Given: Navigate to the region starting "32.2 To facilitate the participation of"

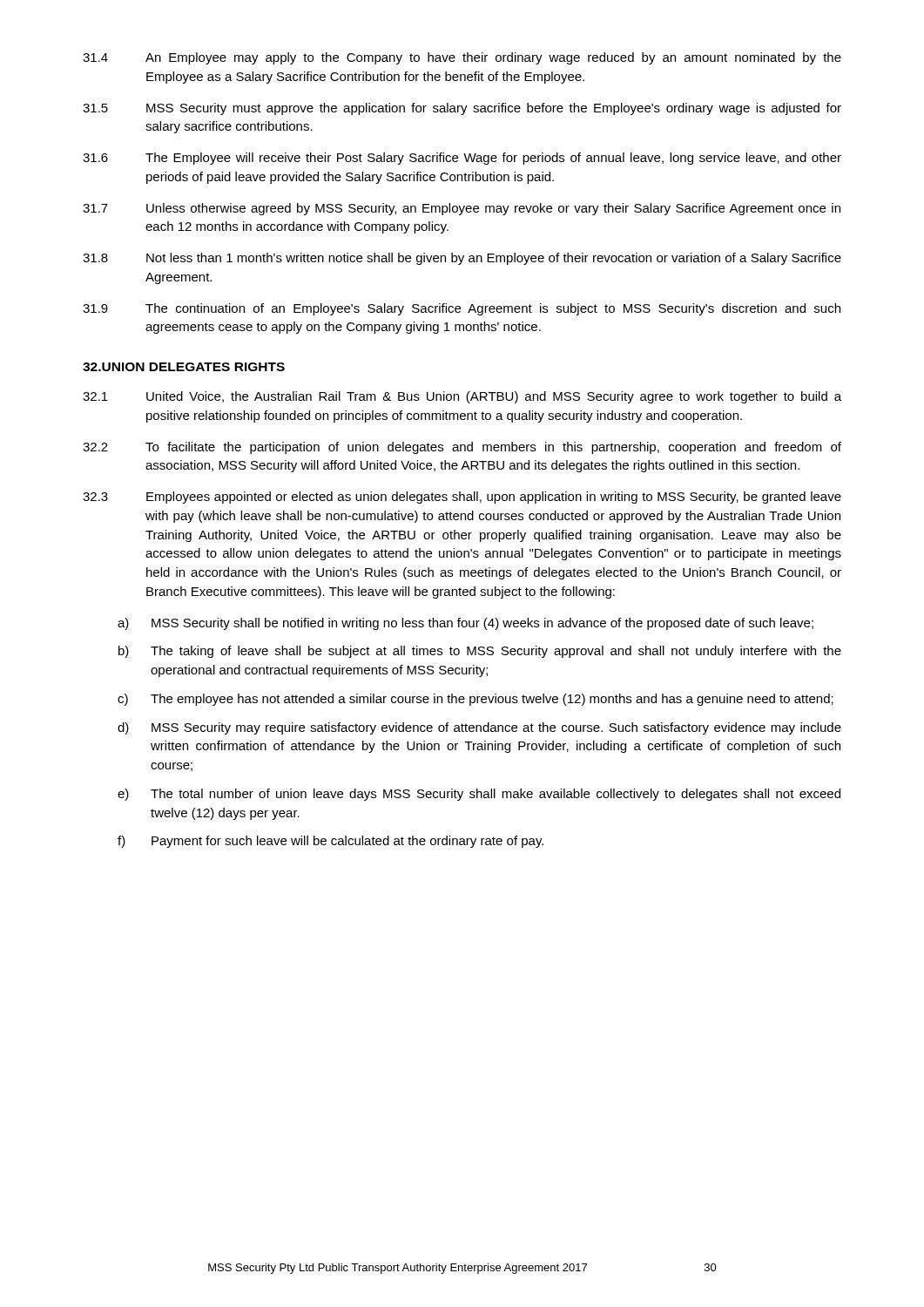Looking at the screenshot, I should 462,456.
